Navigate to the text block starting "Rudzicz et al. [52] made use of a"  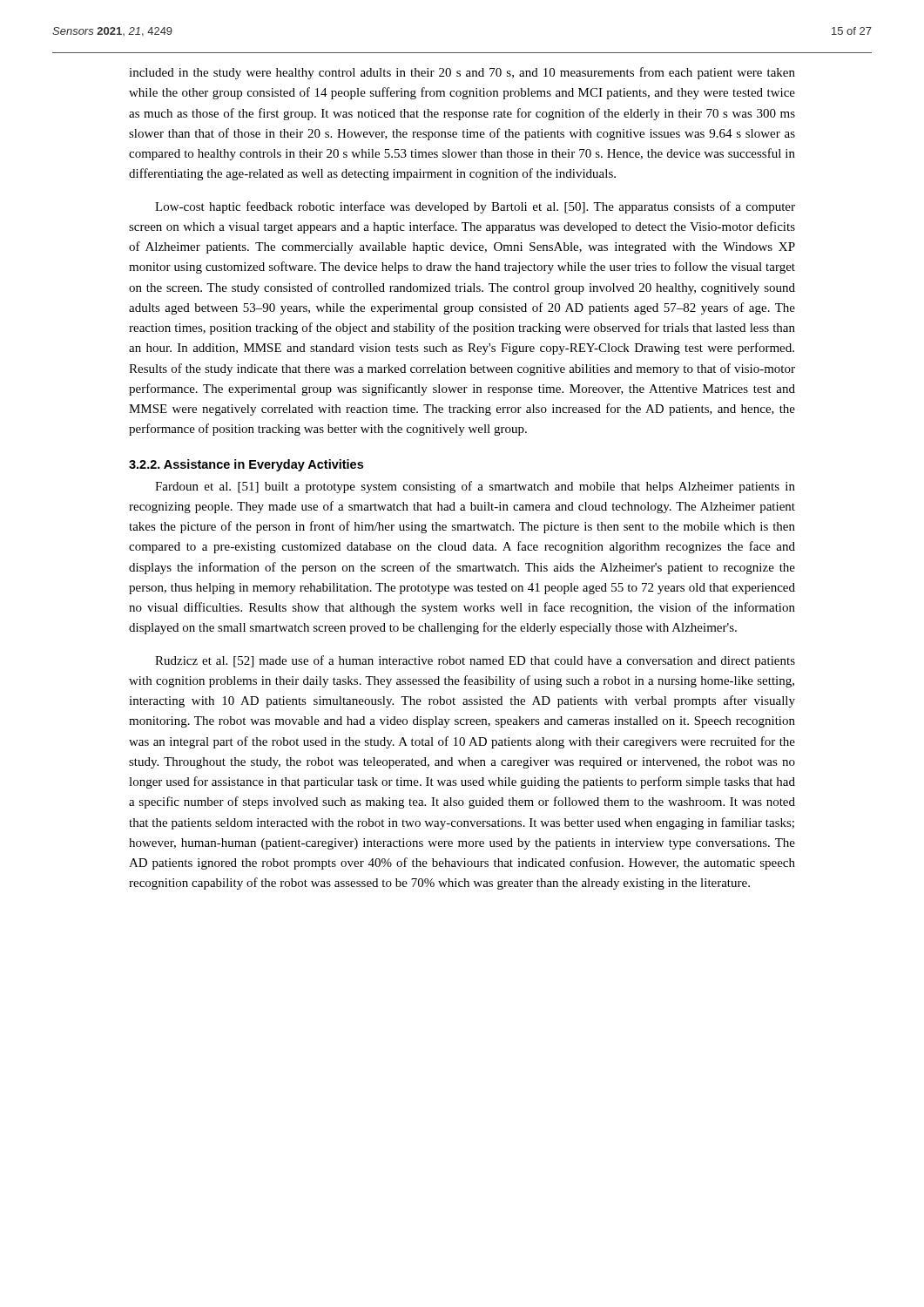click(x=462, y=772)
